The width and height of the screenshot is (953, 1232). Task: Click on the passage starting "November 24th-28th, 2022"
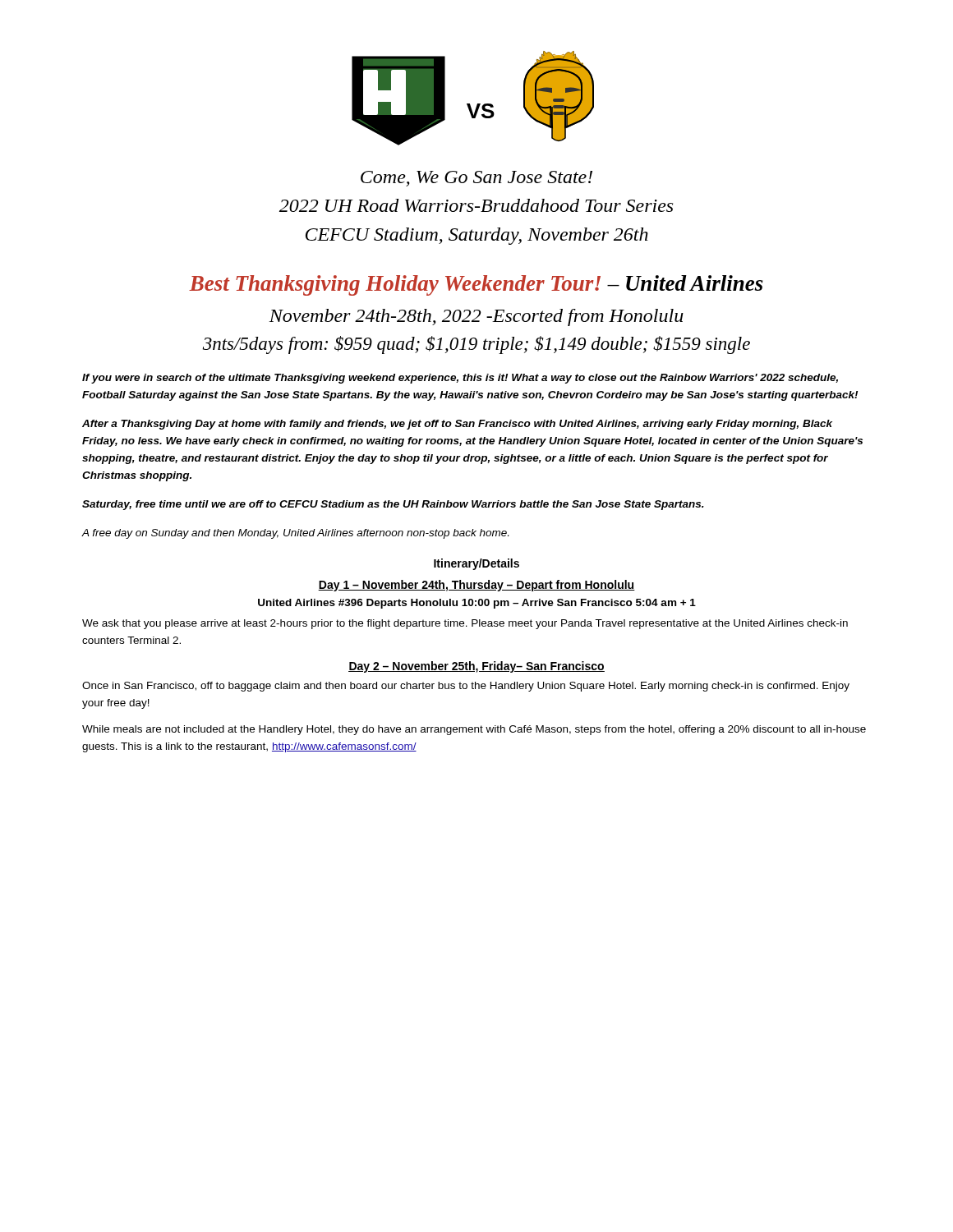[476, 316]
